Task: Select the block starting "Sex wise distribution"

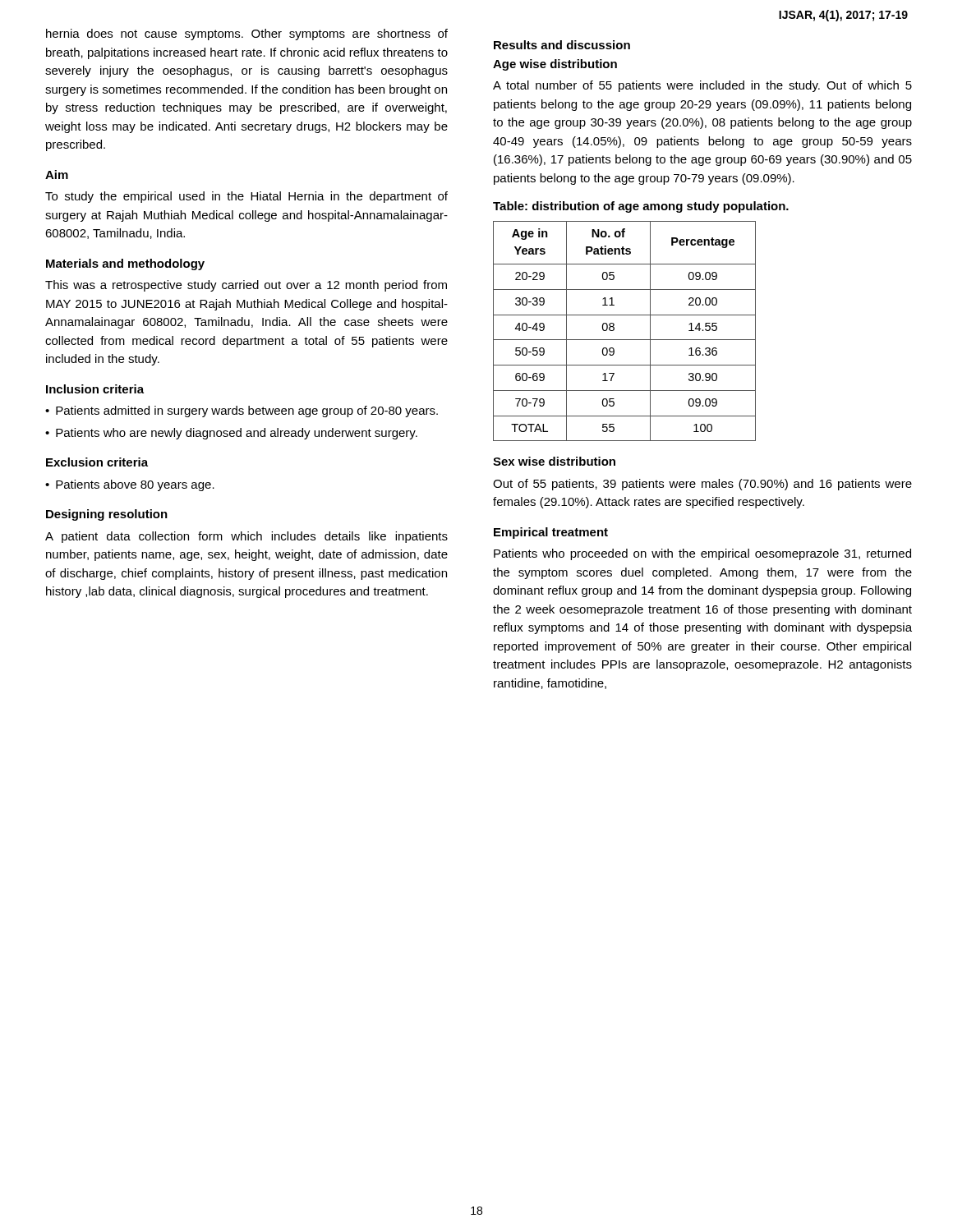Action: point(555,461)
